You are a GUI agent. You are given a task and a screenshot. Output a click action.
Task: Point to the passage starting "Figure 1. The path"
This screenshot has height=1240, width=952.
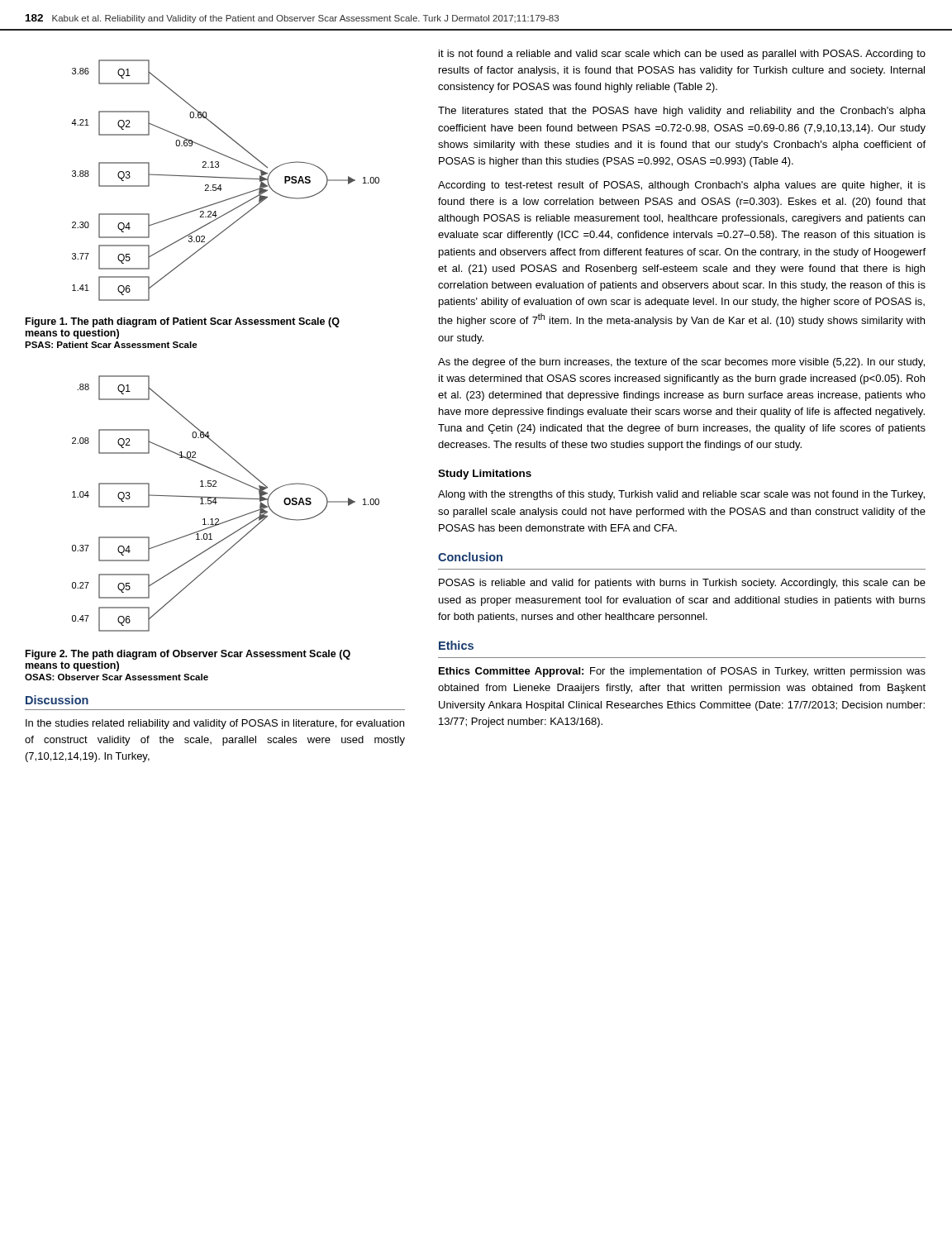tap(182, 327)
